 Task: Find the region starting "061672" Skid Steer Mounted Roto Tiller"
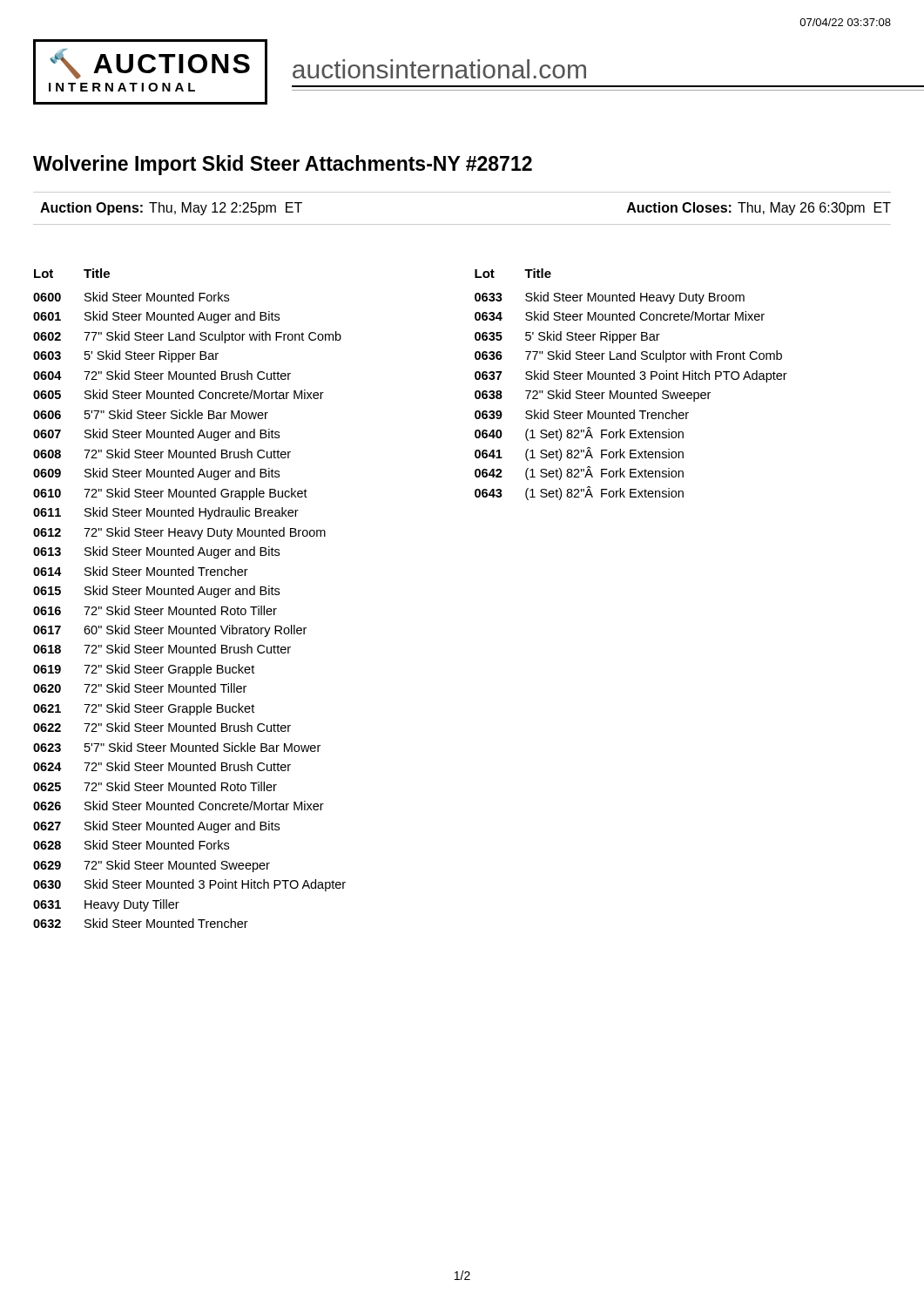point(241,611)
